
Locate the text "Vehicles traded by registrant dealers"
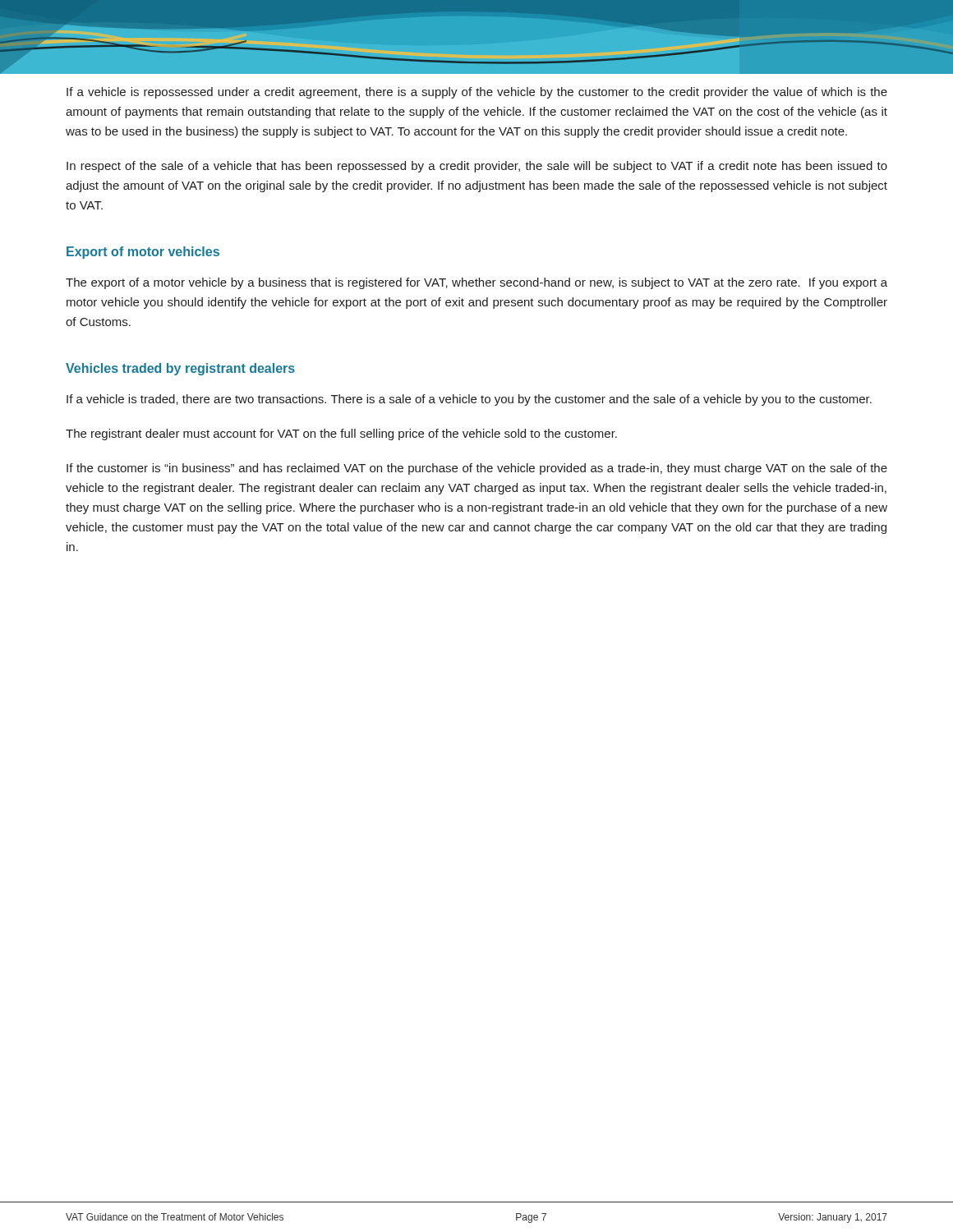coord(180,368)
